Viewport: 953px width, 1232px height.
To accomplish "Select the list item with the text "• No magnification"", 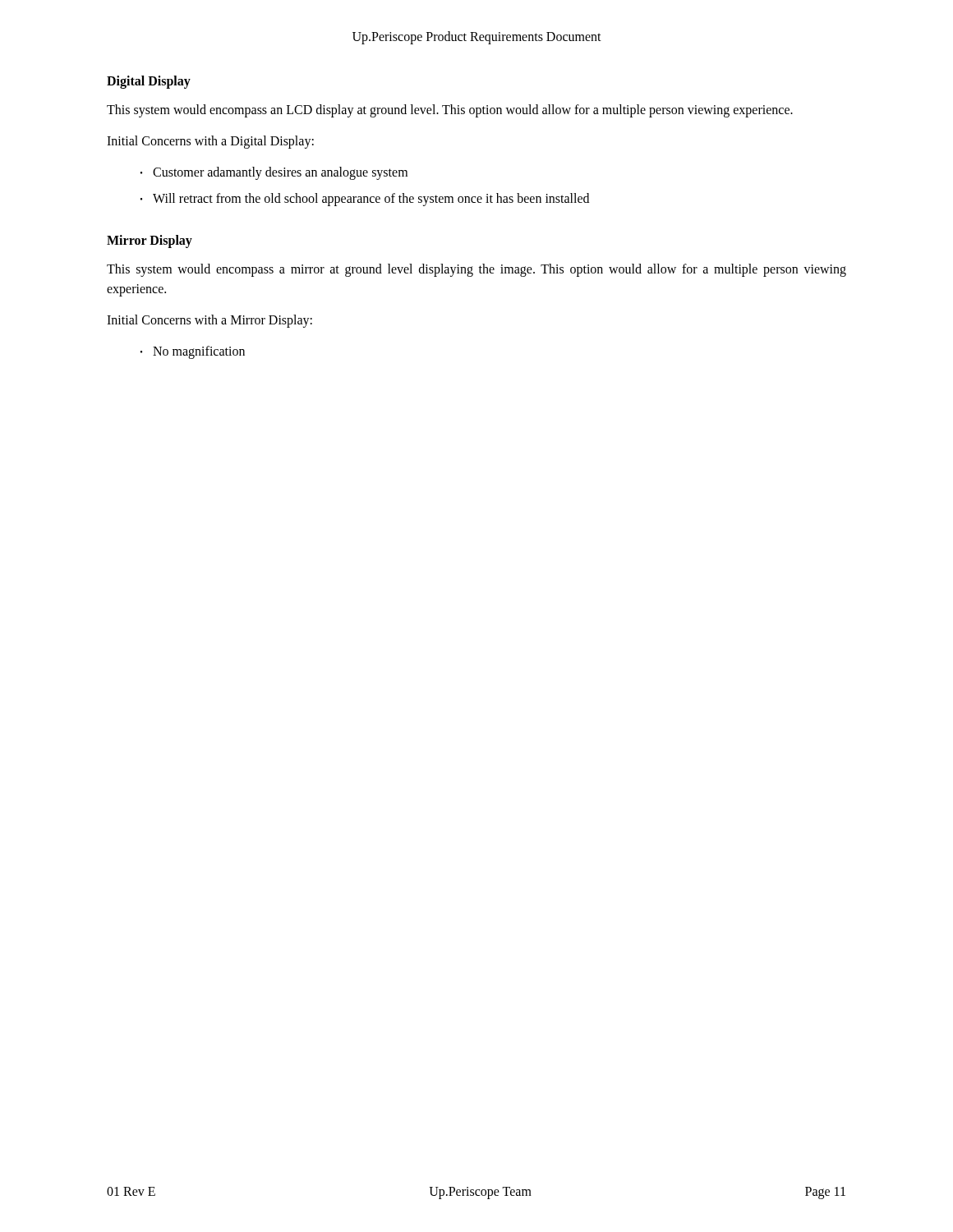I will 193,352.
